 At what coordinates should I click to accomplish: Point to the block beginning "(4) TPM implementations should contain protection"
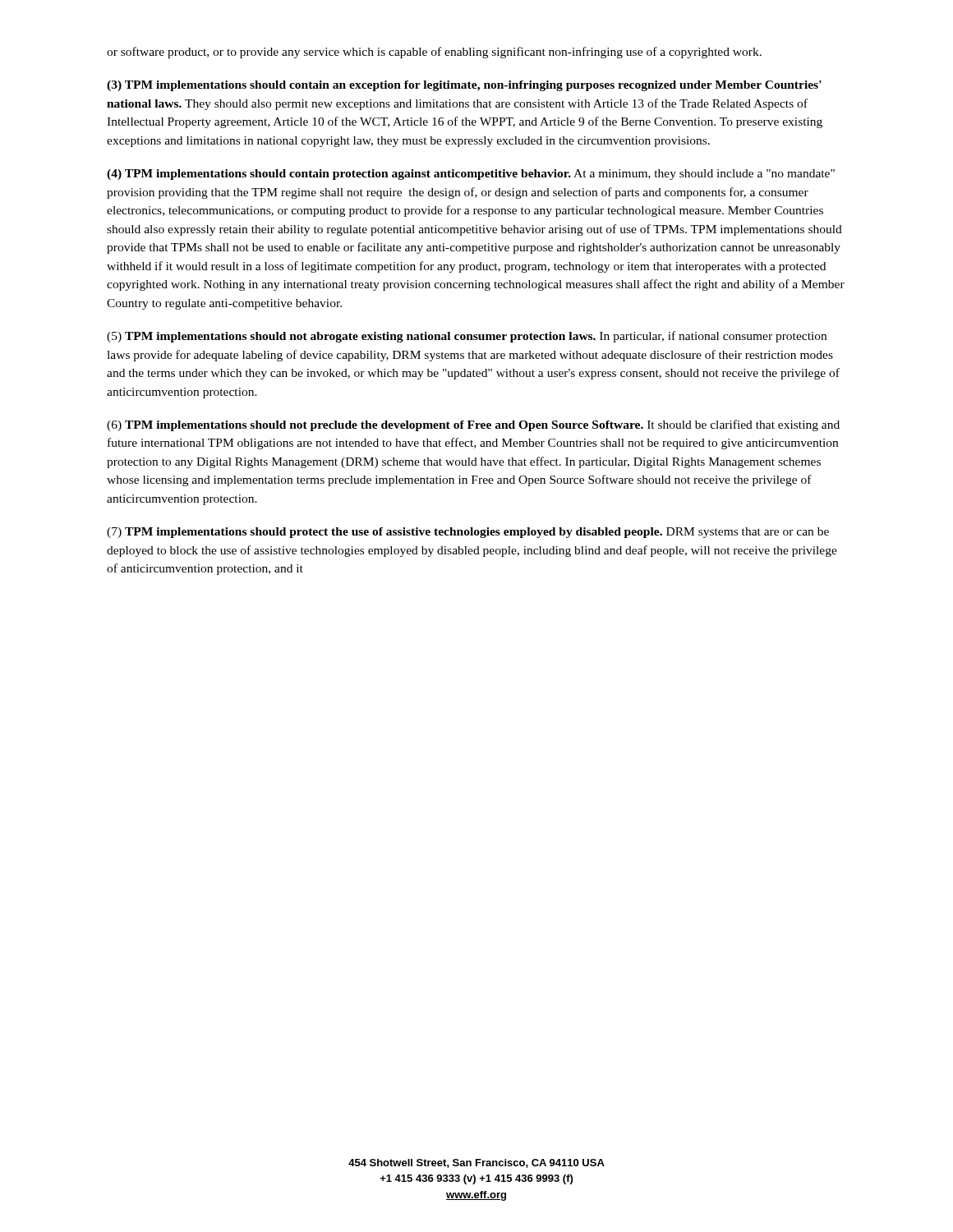476,238
